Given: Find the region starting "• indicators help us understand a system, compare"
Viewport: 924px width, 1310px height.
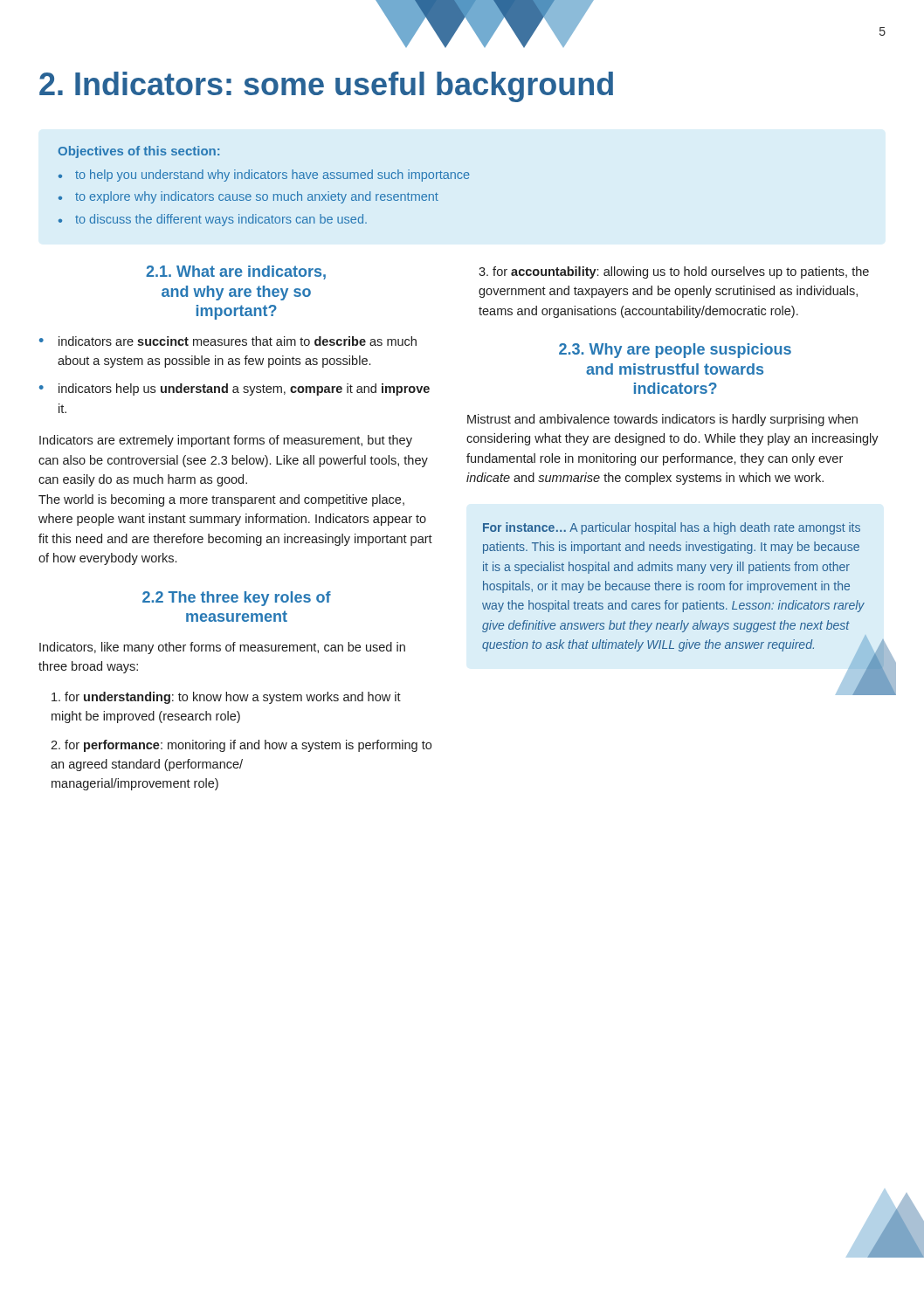Looking at the screenshot, I should pyautogui.click(x=234, y=398).
